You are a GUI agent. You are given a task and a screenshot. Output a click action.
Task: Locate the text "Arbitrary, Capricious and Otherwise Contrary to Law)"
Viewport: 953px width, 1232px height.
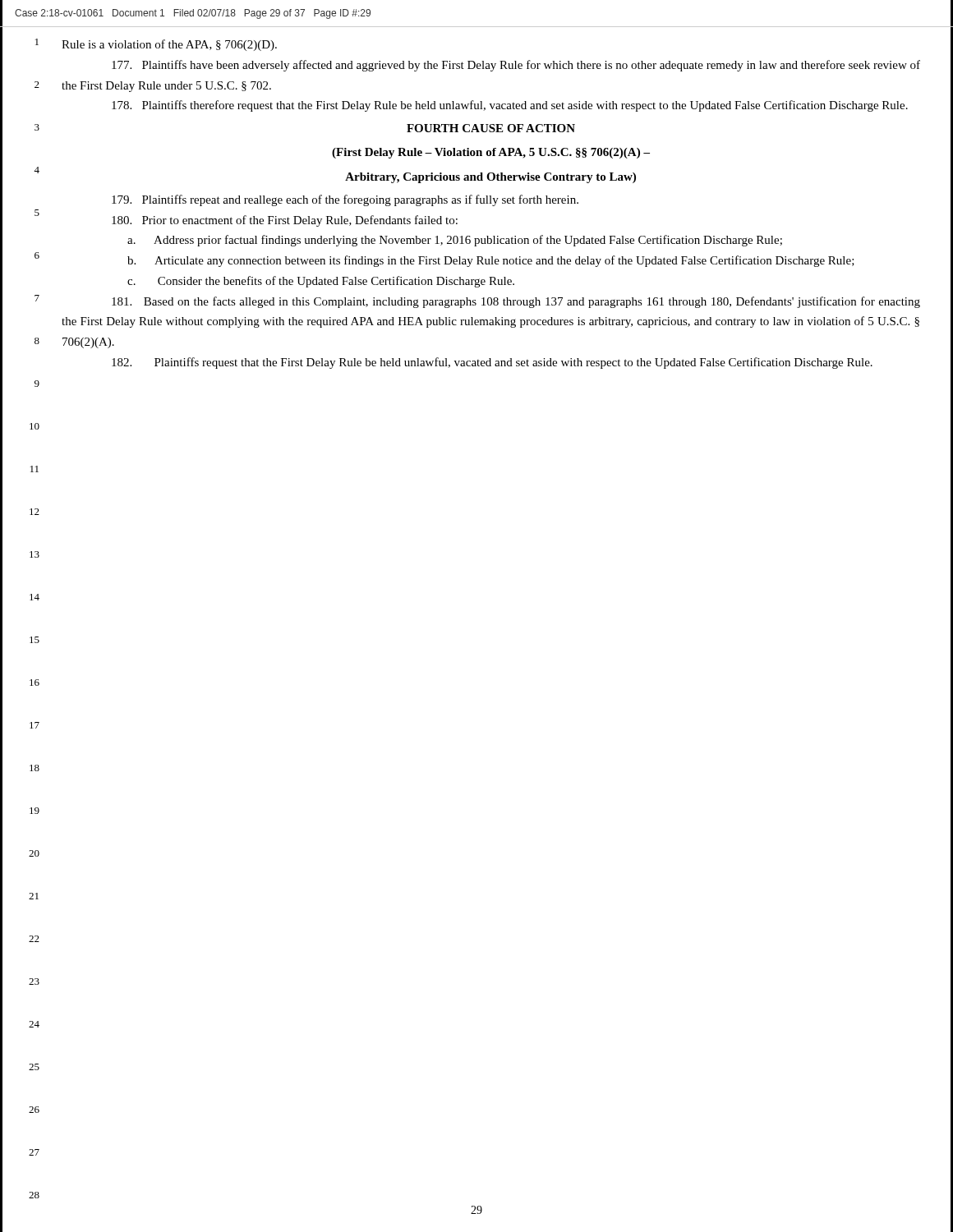point(491,176)
